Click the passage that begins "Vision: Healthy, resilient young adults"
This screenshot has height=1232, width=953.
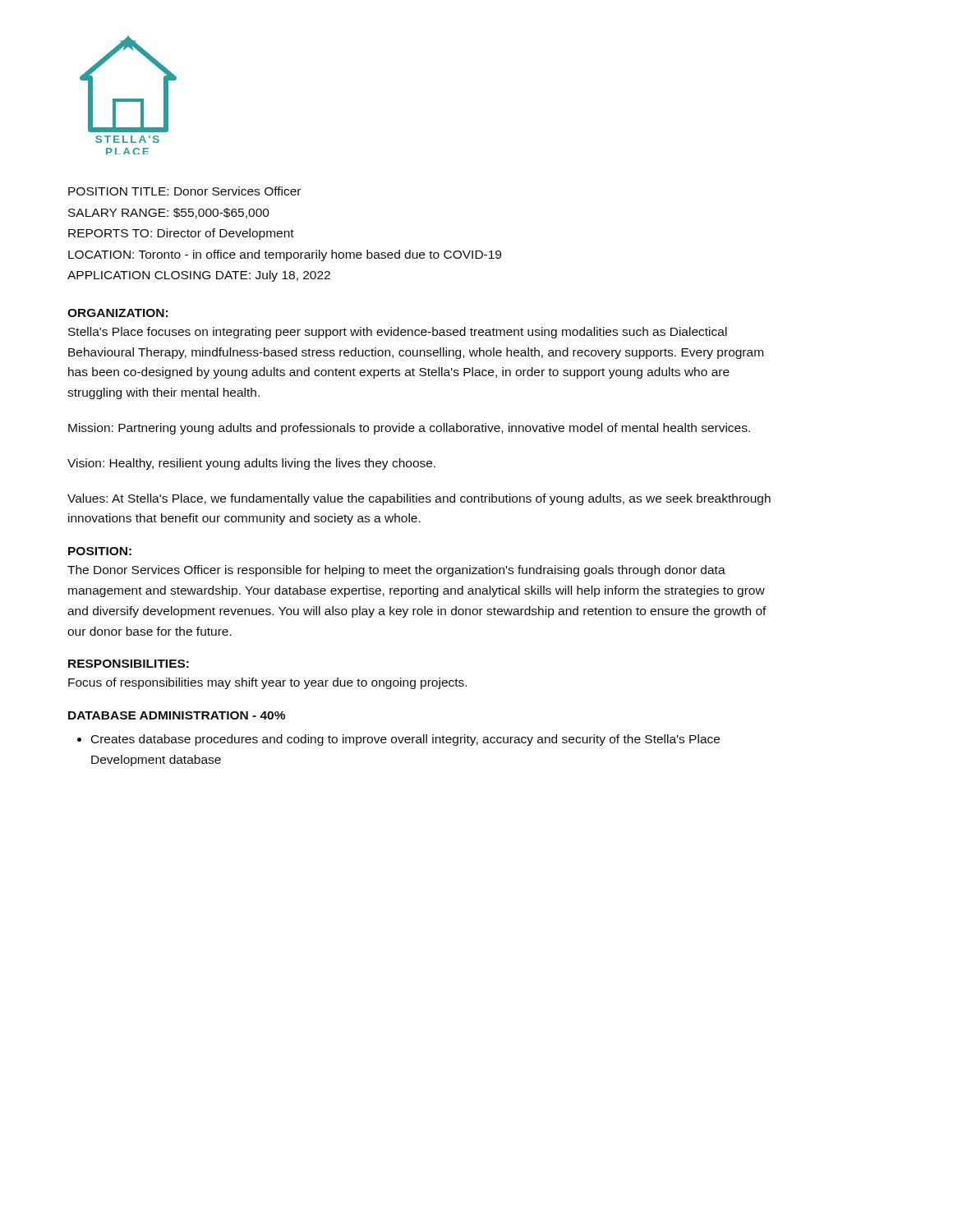pyautogui.click(x=252, y=463)
